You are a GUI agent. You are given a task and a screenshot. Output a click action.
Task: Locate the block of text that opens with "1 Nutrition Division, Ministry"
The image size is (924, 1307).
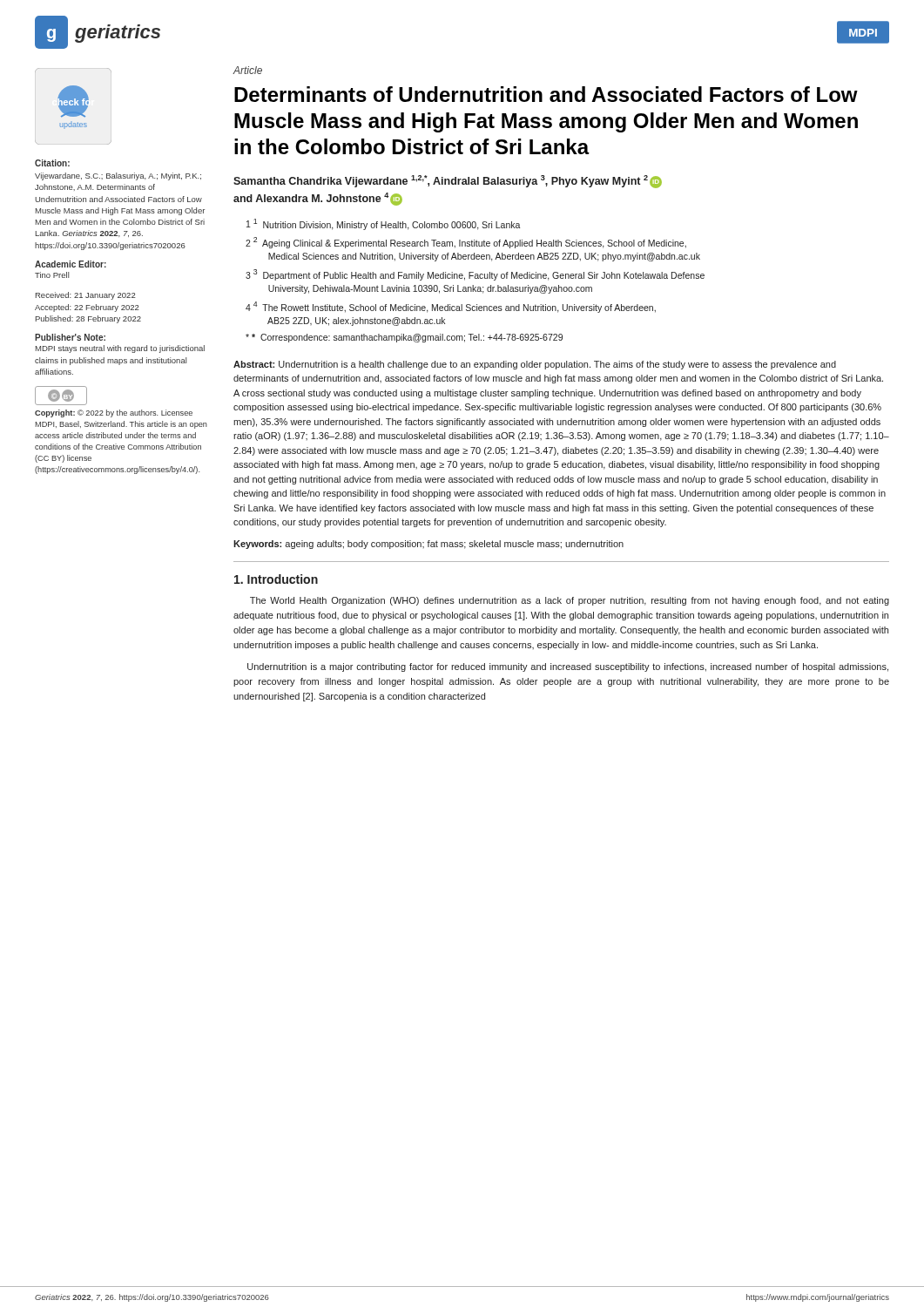561,280
